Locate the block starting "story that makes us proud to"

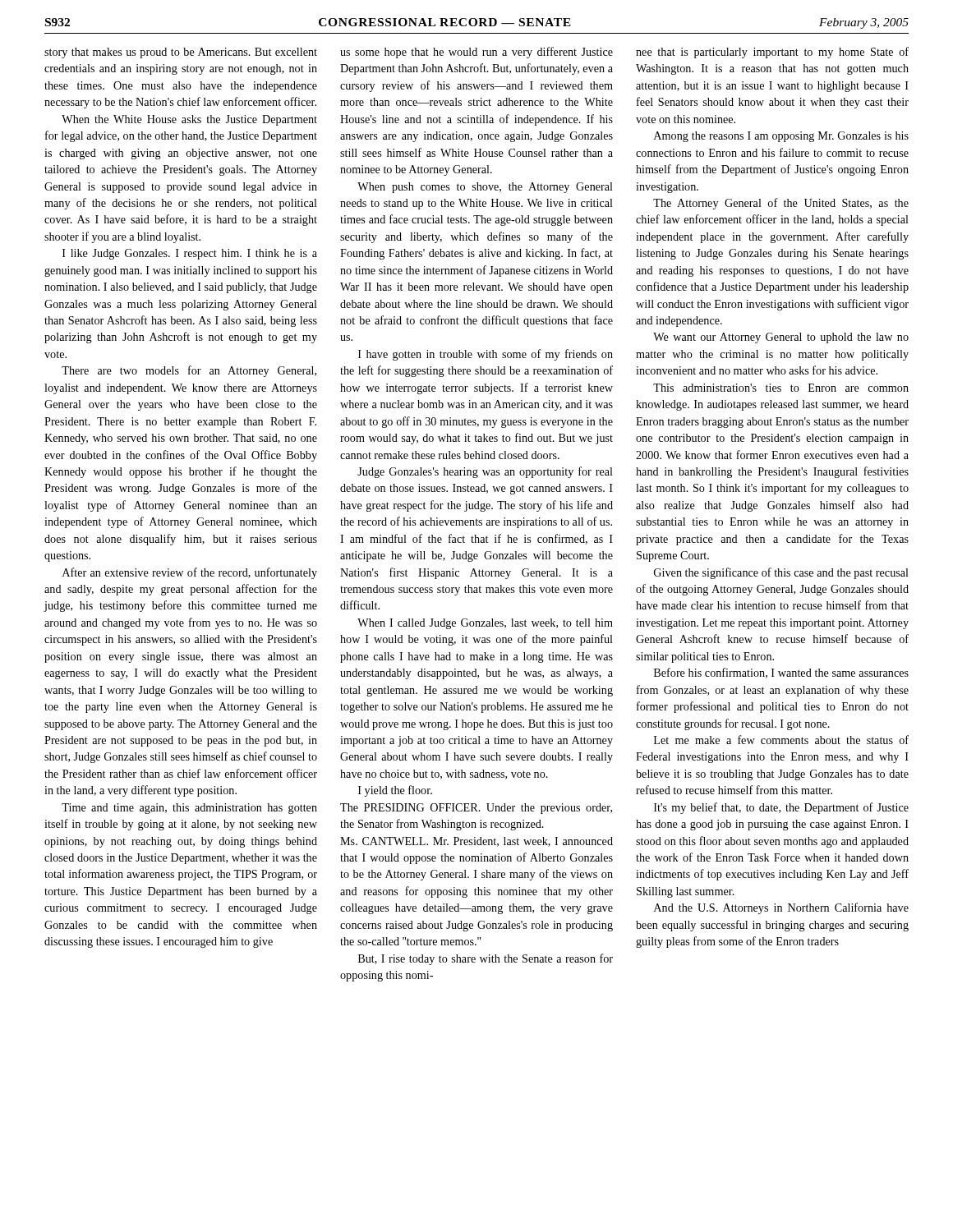tap(181, 497)
